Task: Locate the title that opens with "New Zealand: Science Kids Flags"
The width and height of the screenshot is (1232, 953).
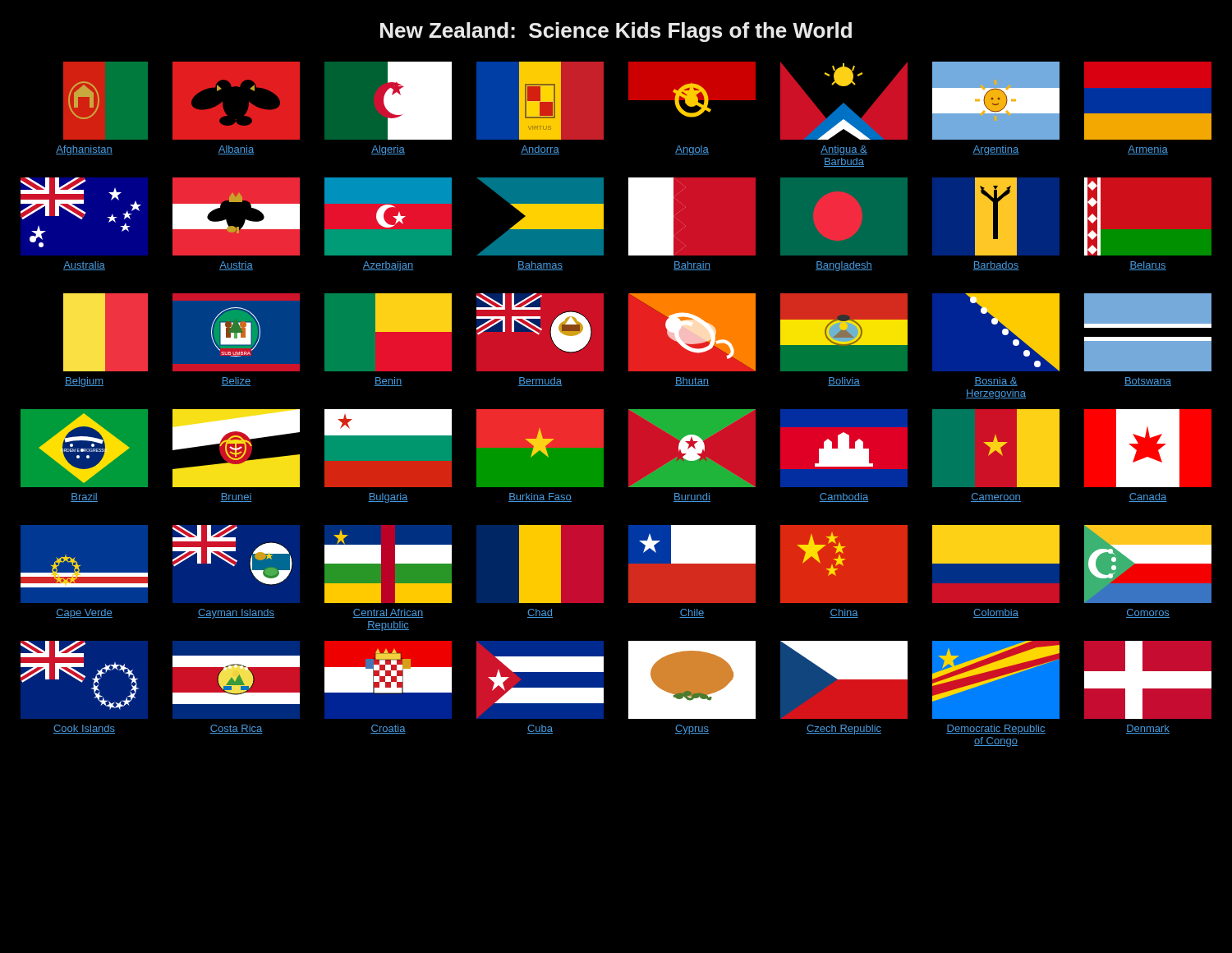Action: coord(616,30)
